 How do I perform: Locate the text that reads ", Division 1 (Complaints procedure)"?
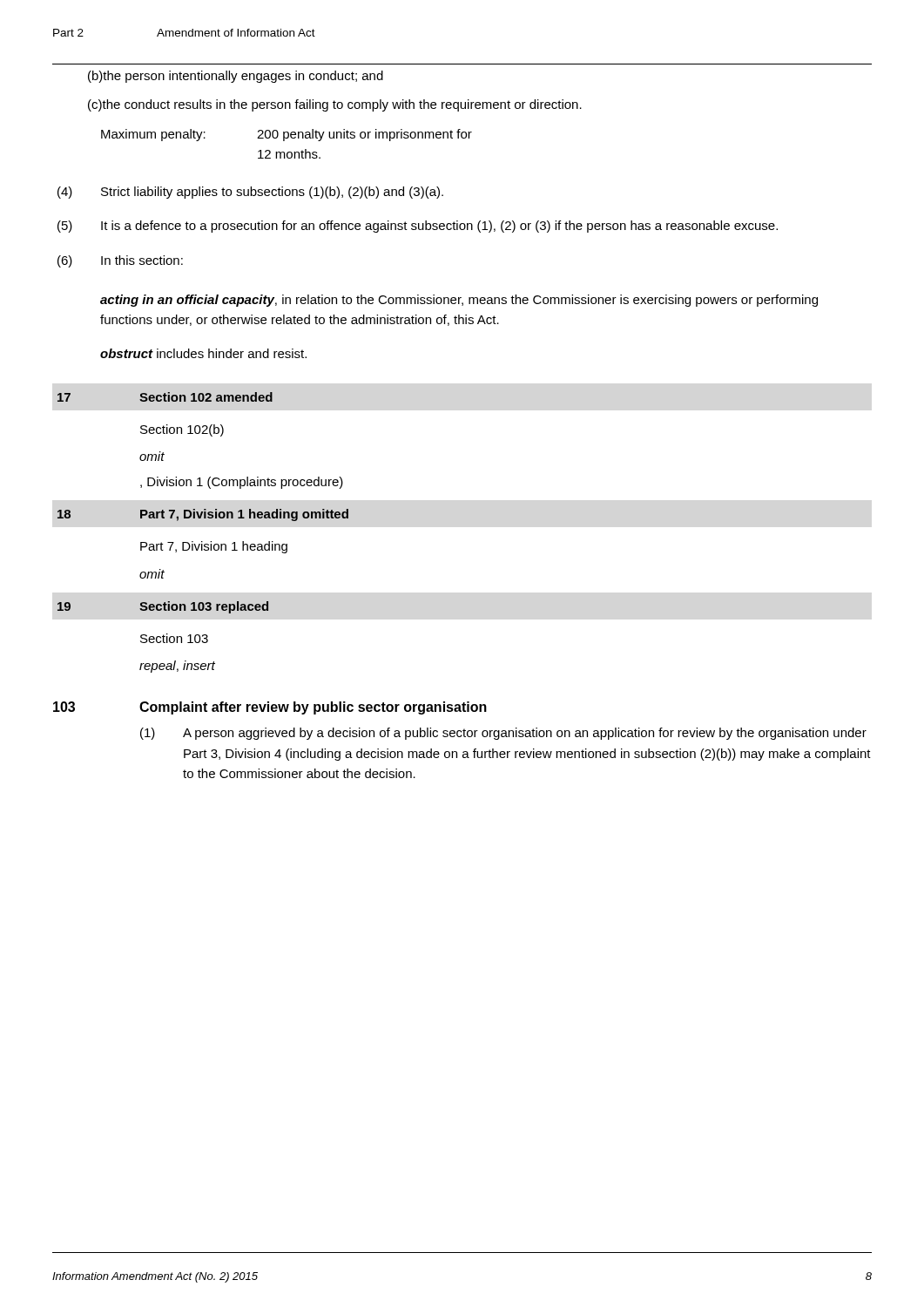pos(241,481)
